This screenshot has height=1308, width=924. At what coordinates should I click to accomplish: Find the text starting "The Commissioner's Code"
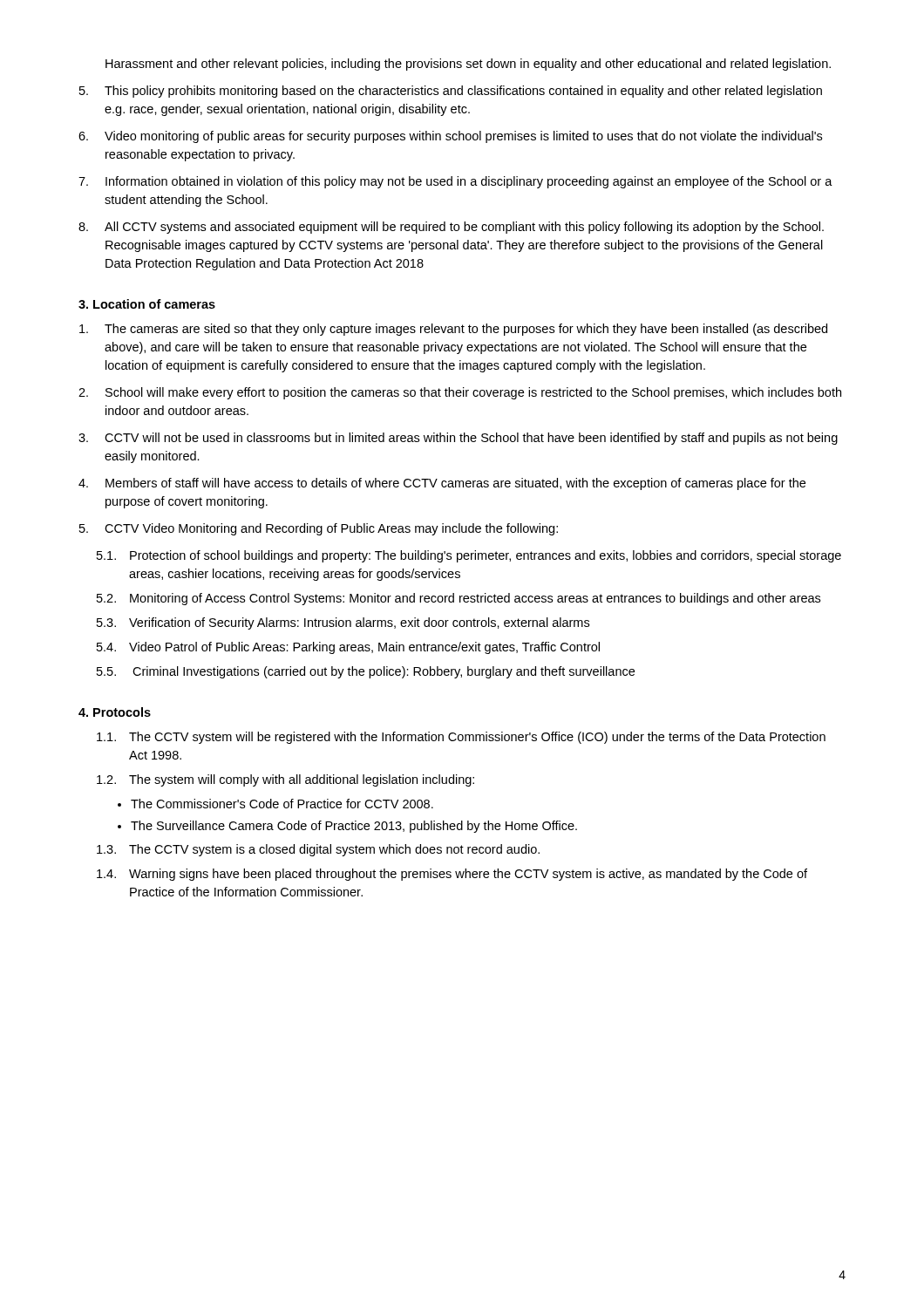click(488, 815)
